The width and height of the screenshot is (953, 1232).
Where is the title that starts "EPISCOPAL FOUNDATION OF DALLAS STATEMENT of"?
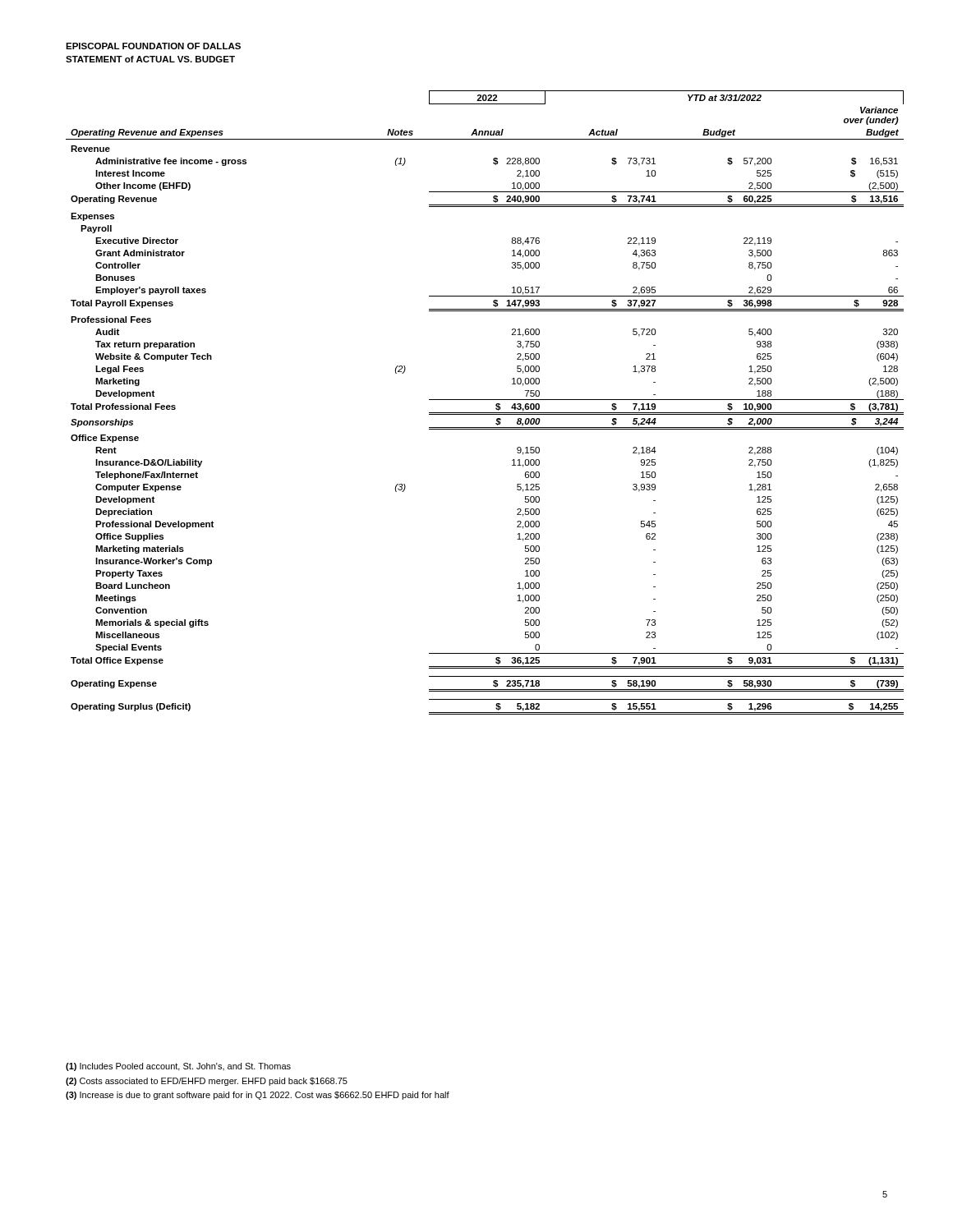coord(153,53)
